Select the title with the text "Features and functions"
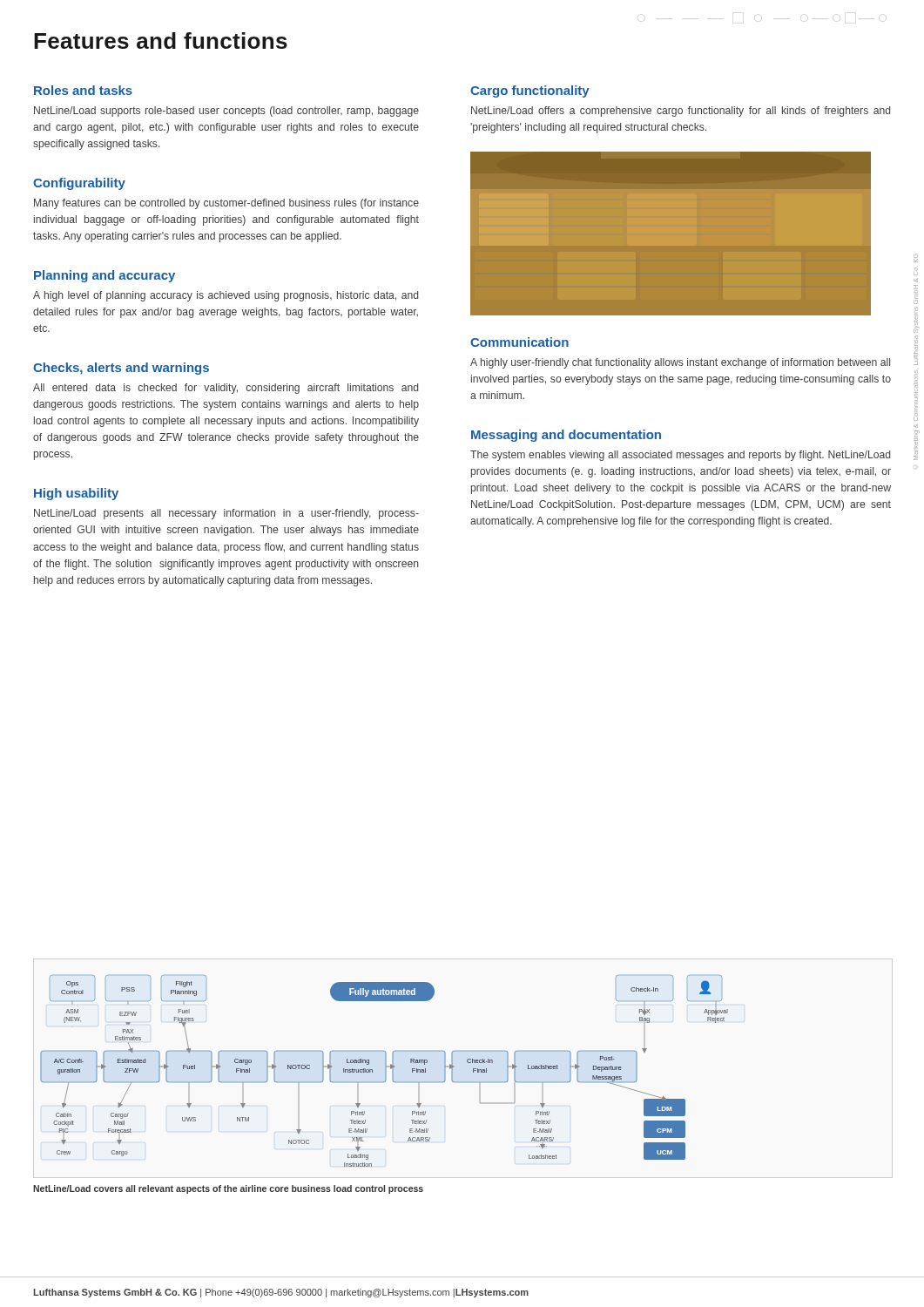The image size is (924, 1307). point(160,41)
